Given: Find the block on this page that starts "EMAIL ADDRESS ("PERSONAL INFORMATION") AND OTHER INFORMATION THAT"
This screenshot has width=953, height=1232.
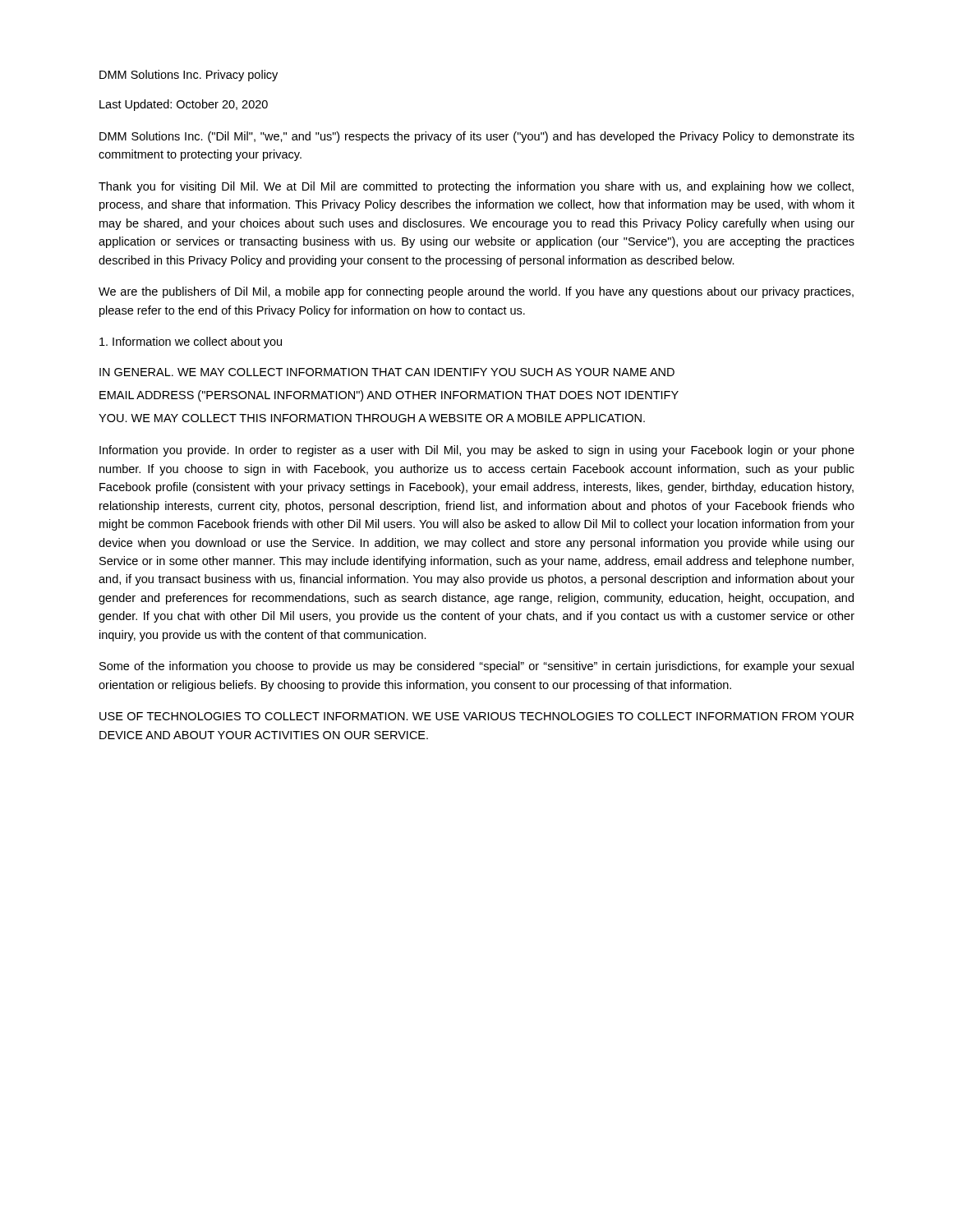Looking at the screenshot, I should pyautogui.click(x=389, y=395).
